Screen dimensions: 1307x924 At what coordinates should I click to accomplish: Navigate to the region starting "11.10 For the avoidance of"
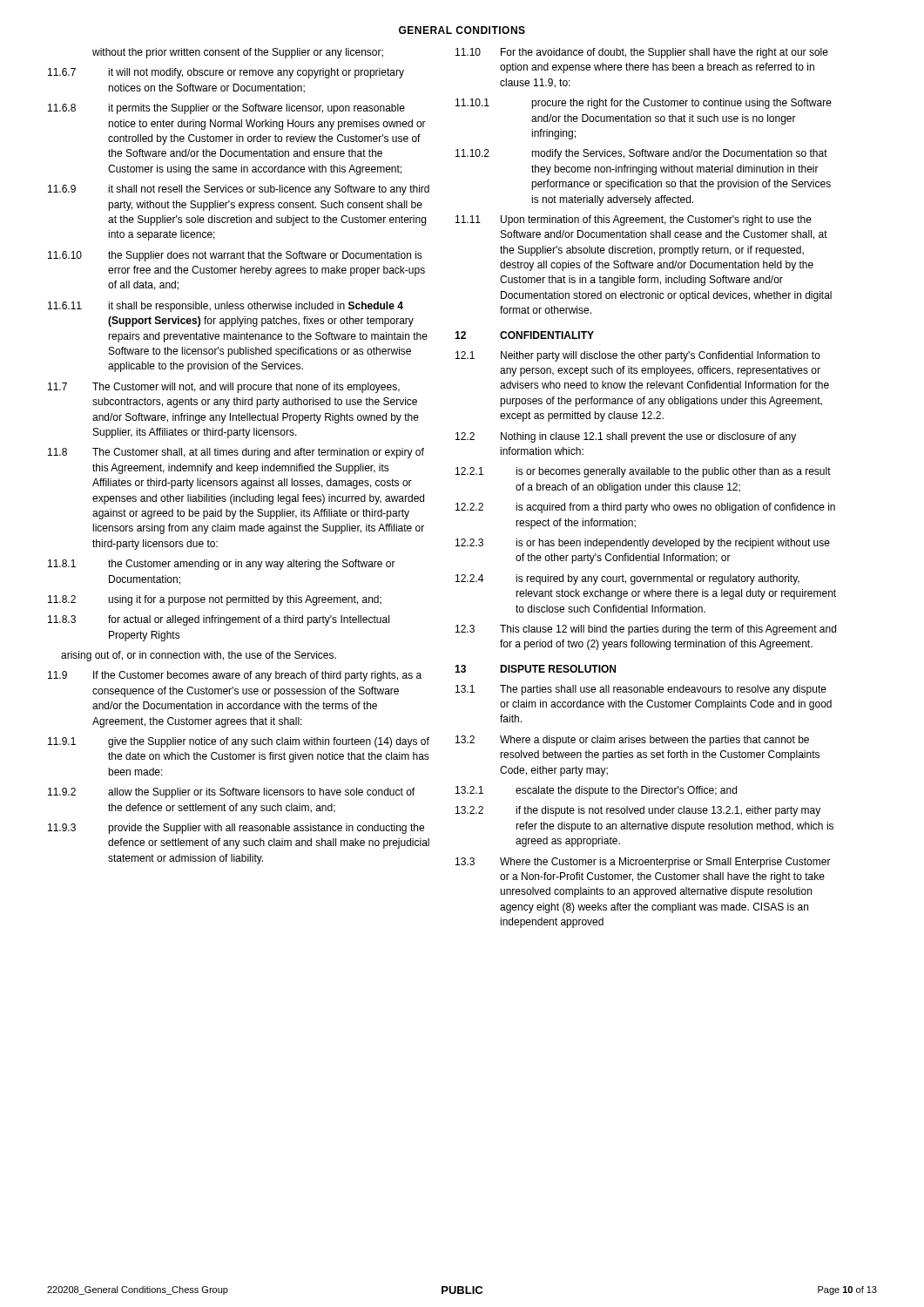click(646, 68)
